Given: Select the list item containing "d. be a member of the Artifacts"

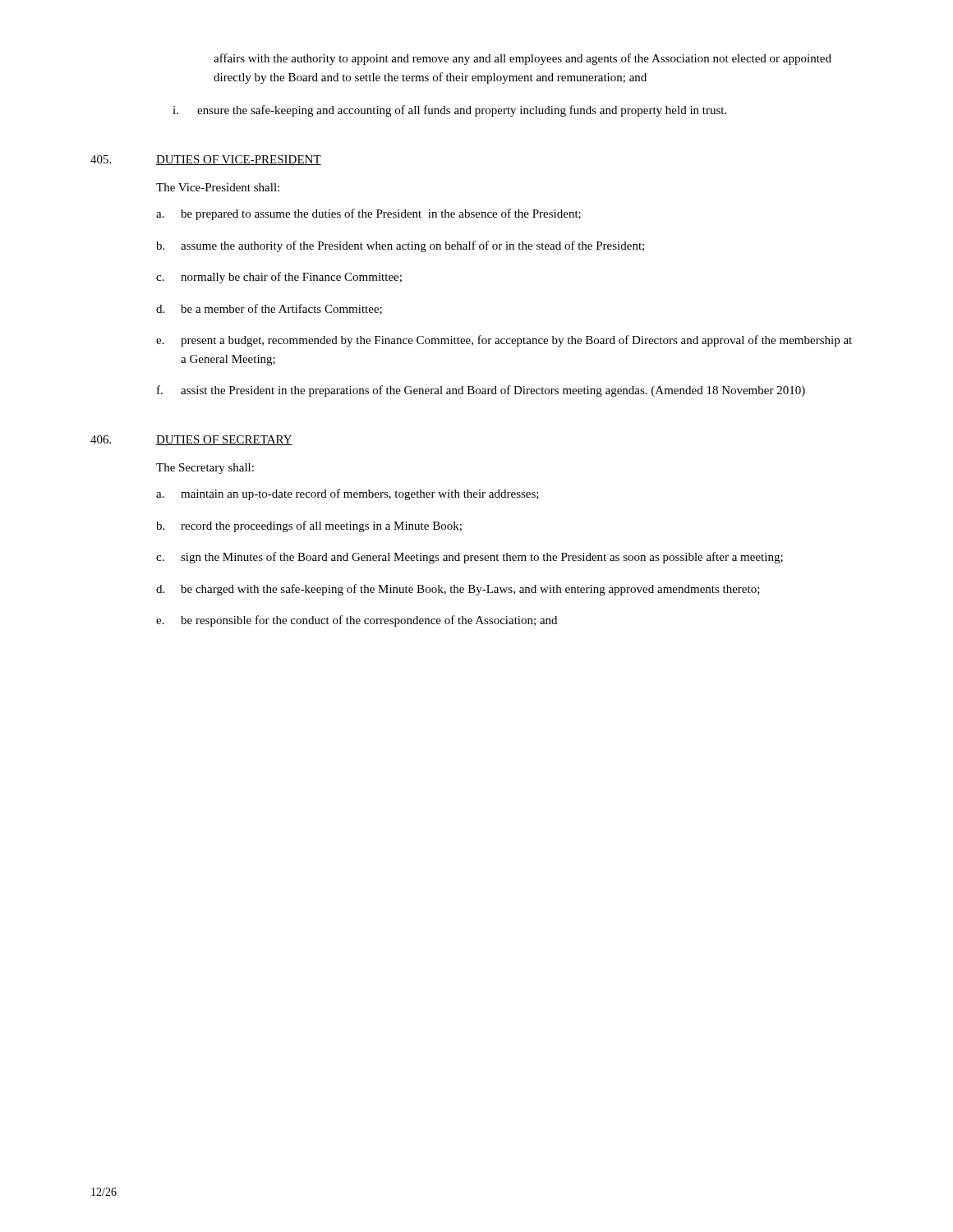Looking at the screenshot, I should [269, 309].
